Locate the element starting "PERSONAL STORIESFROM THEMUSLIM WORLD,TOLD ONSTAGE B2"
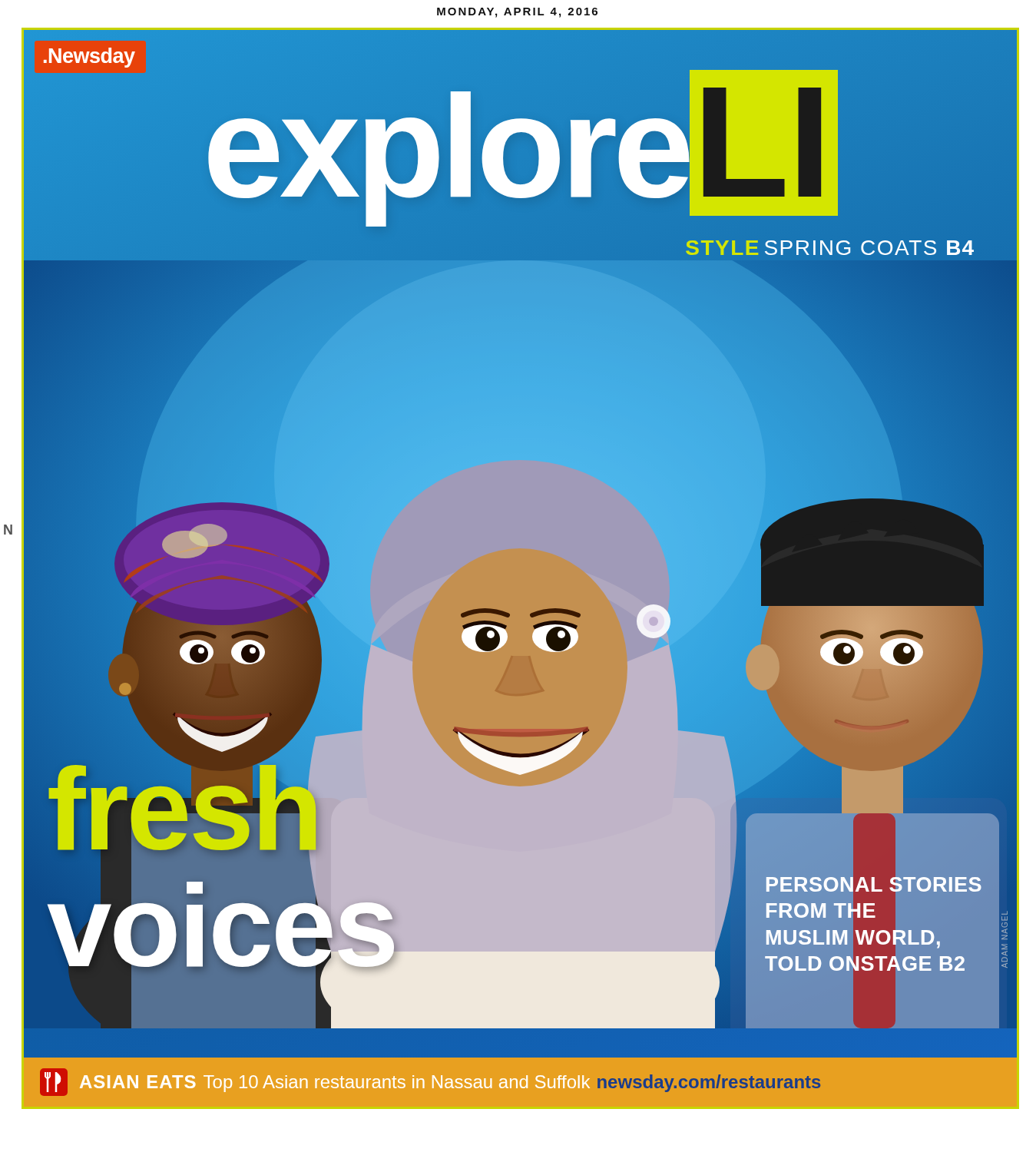The height and width of the screenshot is (1152, 1036). 874,925
